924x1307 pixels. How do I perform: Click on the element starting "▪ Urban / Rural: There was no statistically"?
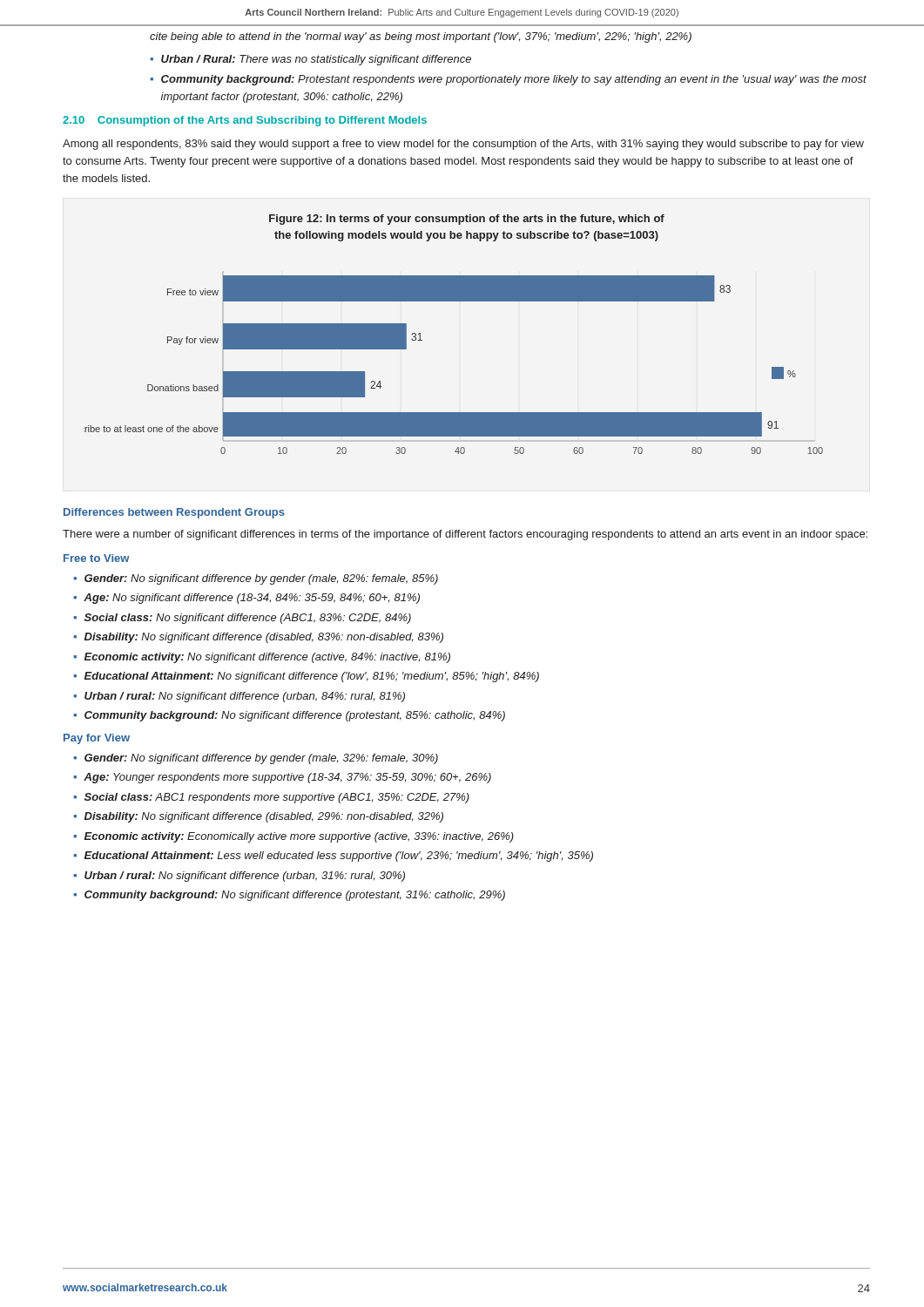tap(311, 59)
